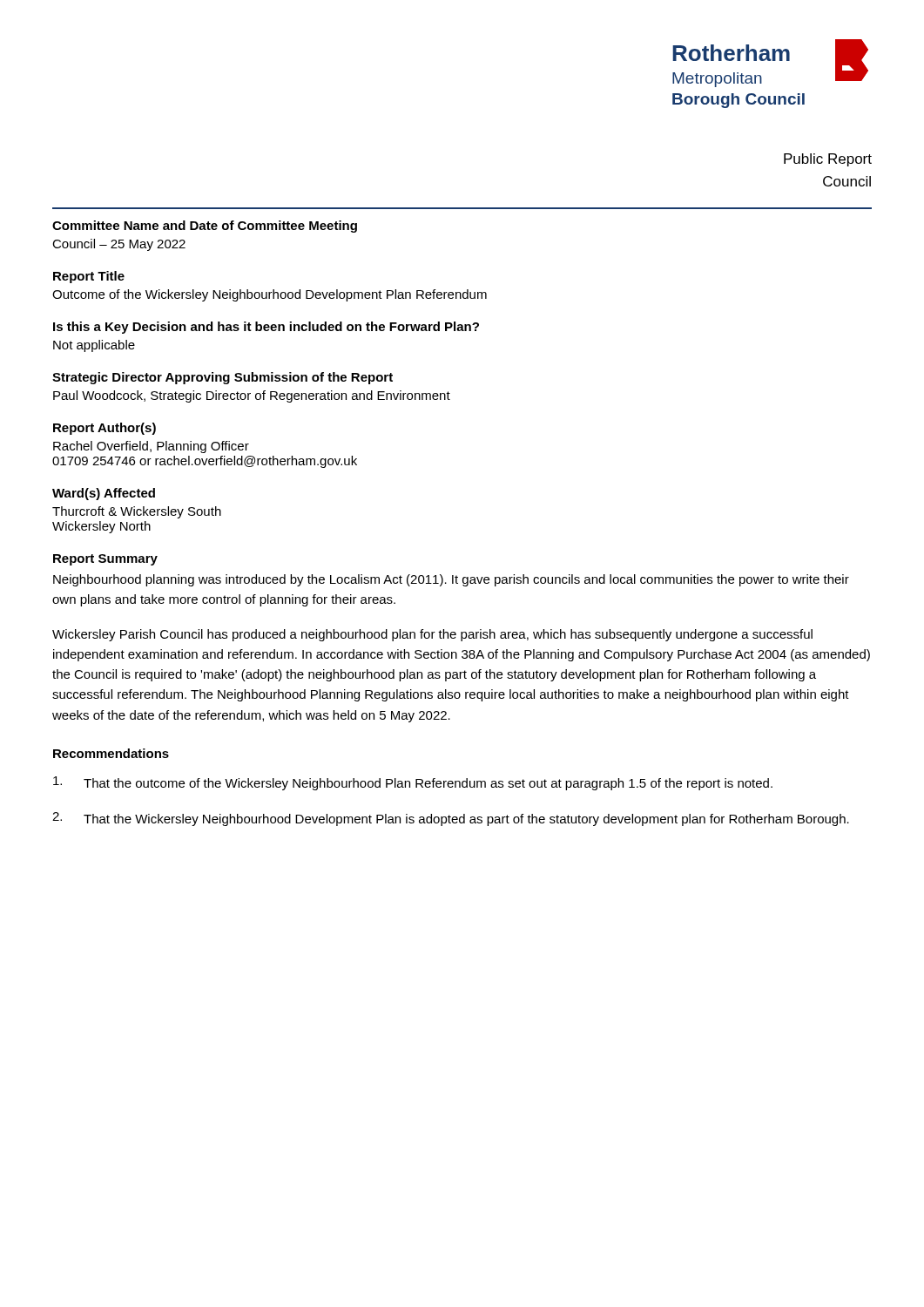Where is the passage that starts "2. That the Wickersley Neighbourhood Development Plan is"?
The image size is (924, 1307).
click(451, 819)
